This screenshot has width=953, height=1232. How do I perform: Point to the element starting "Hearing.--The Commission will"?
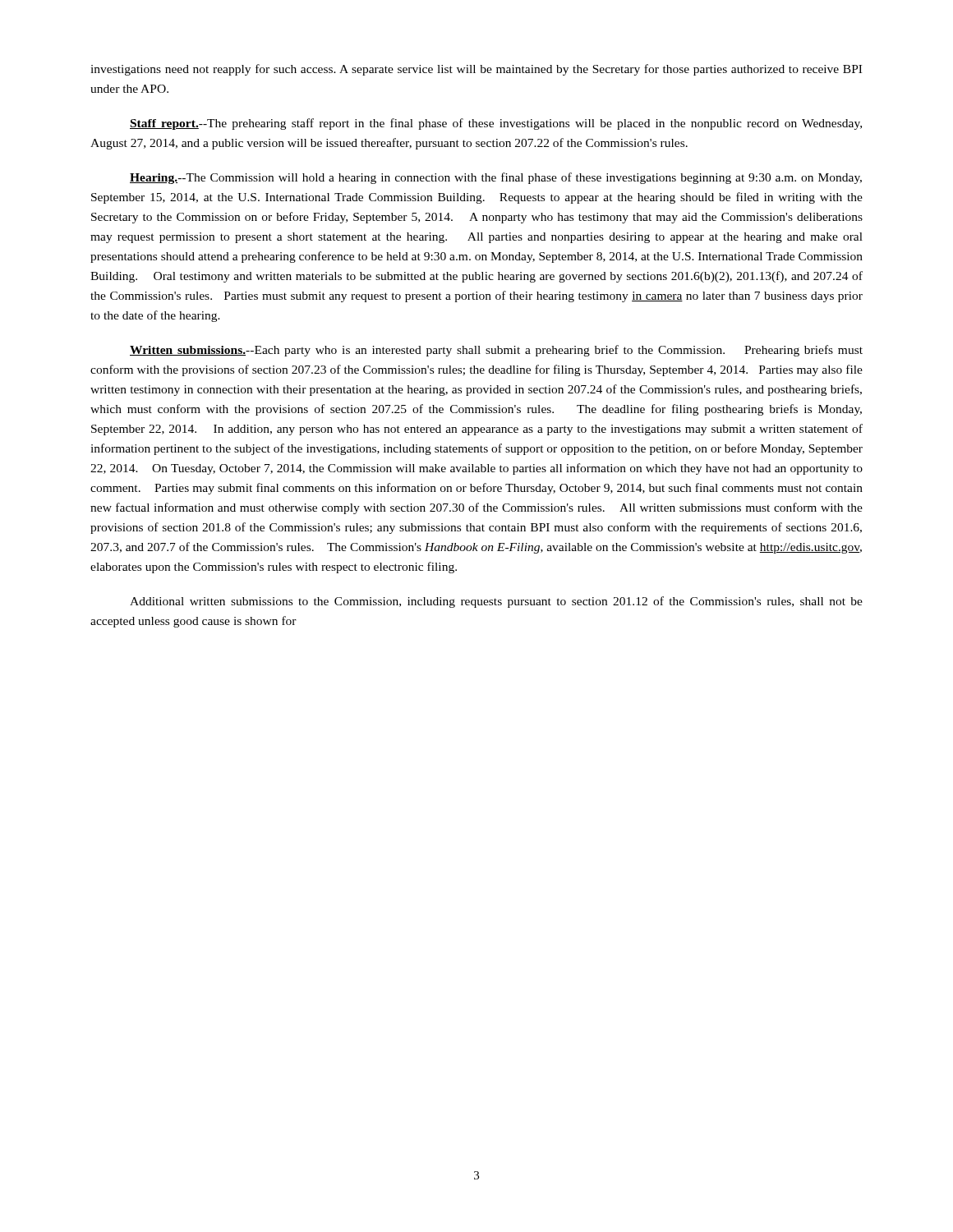476,246
